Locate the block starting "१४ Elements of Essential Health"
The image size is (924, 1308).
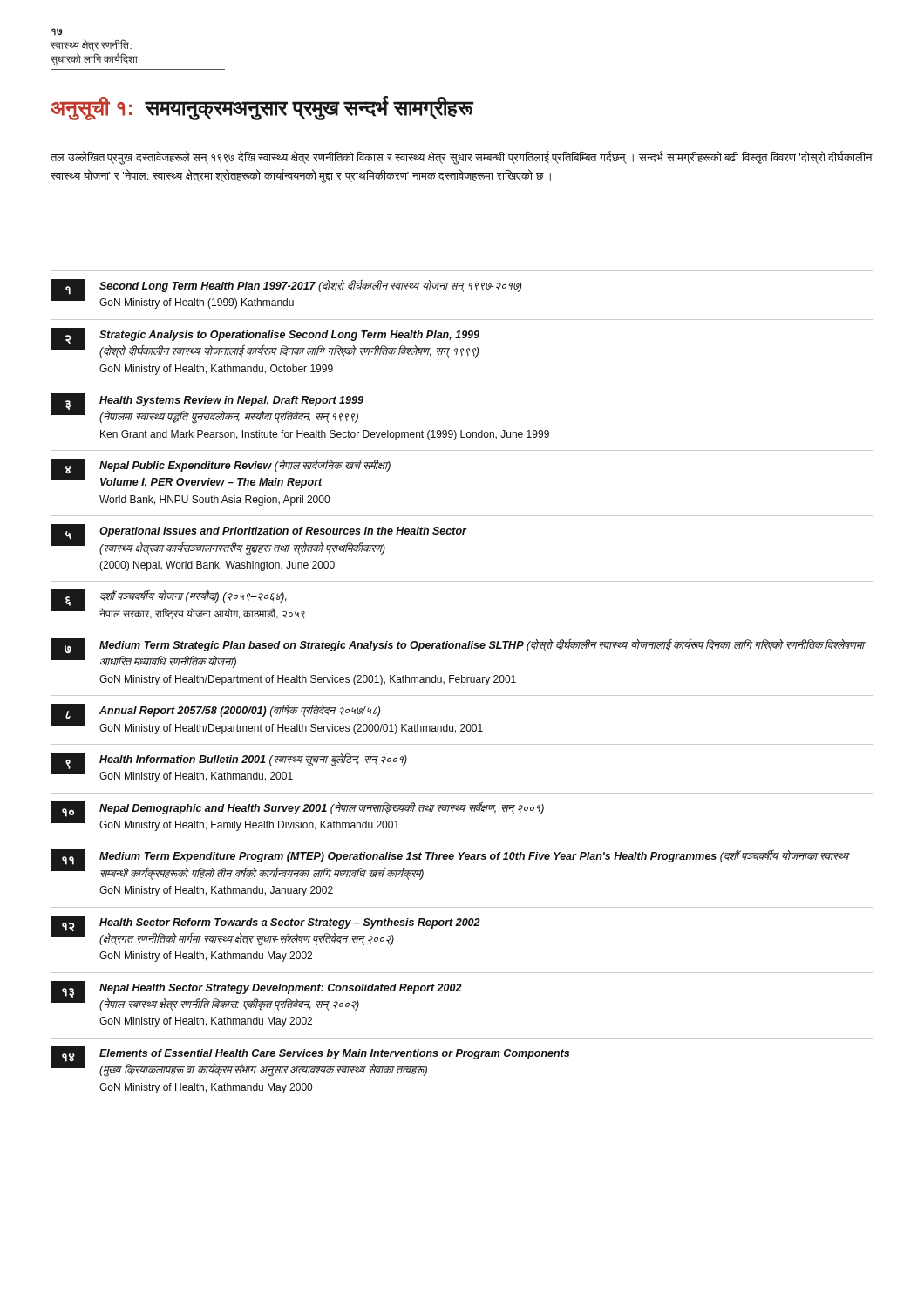coord(310,1070)
